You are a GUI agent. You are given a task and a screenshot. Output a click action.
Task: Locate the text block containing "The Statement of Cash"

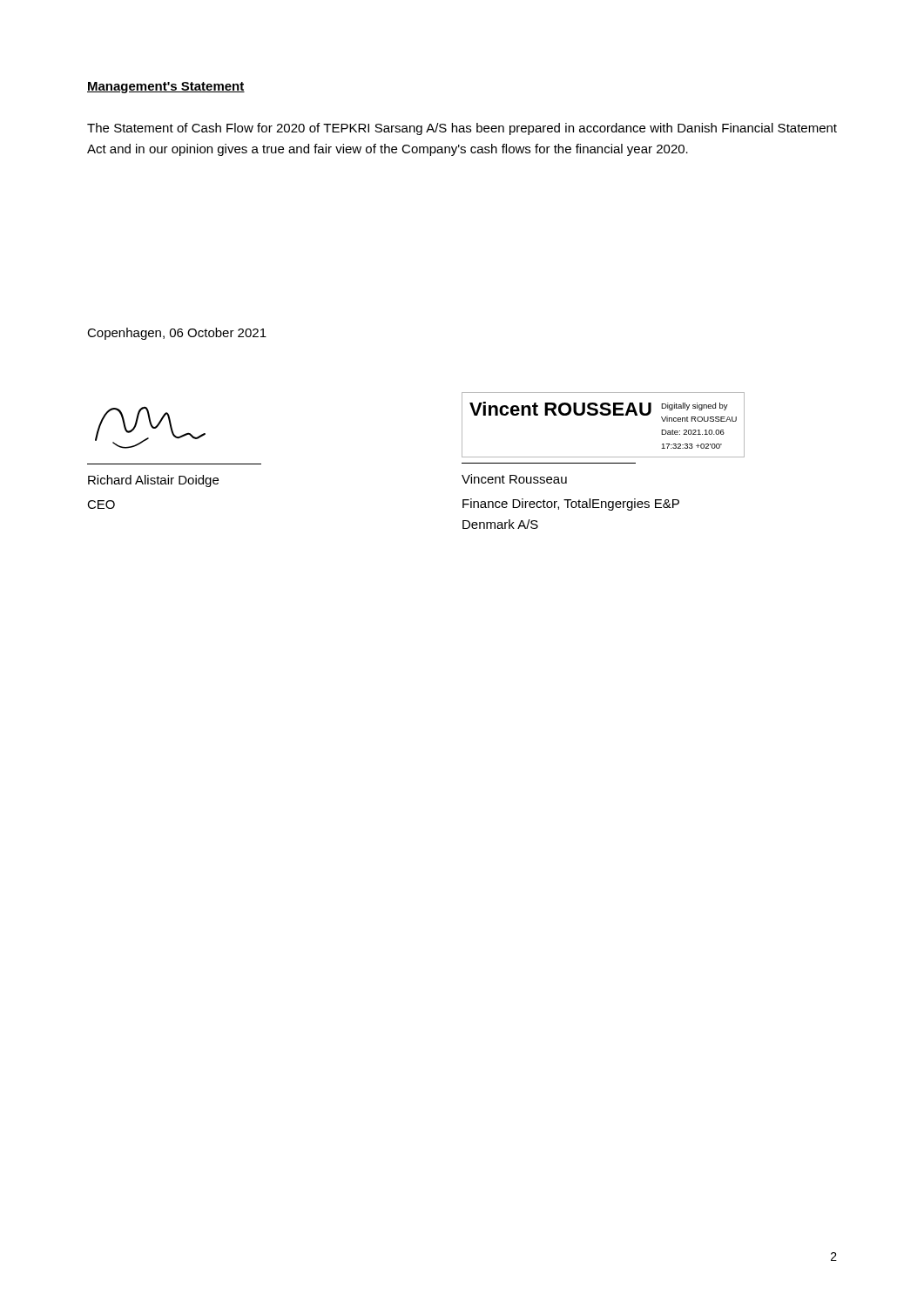click(462, 138)
